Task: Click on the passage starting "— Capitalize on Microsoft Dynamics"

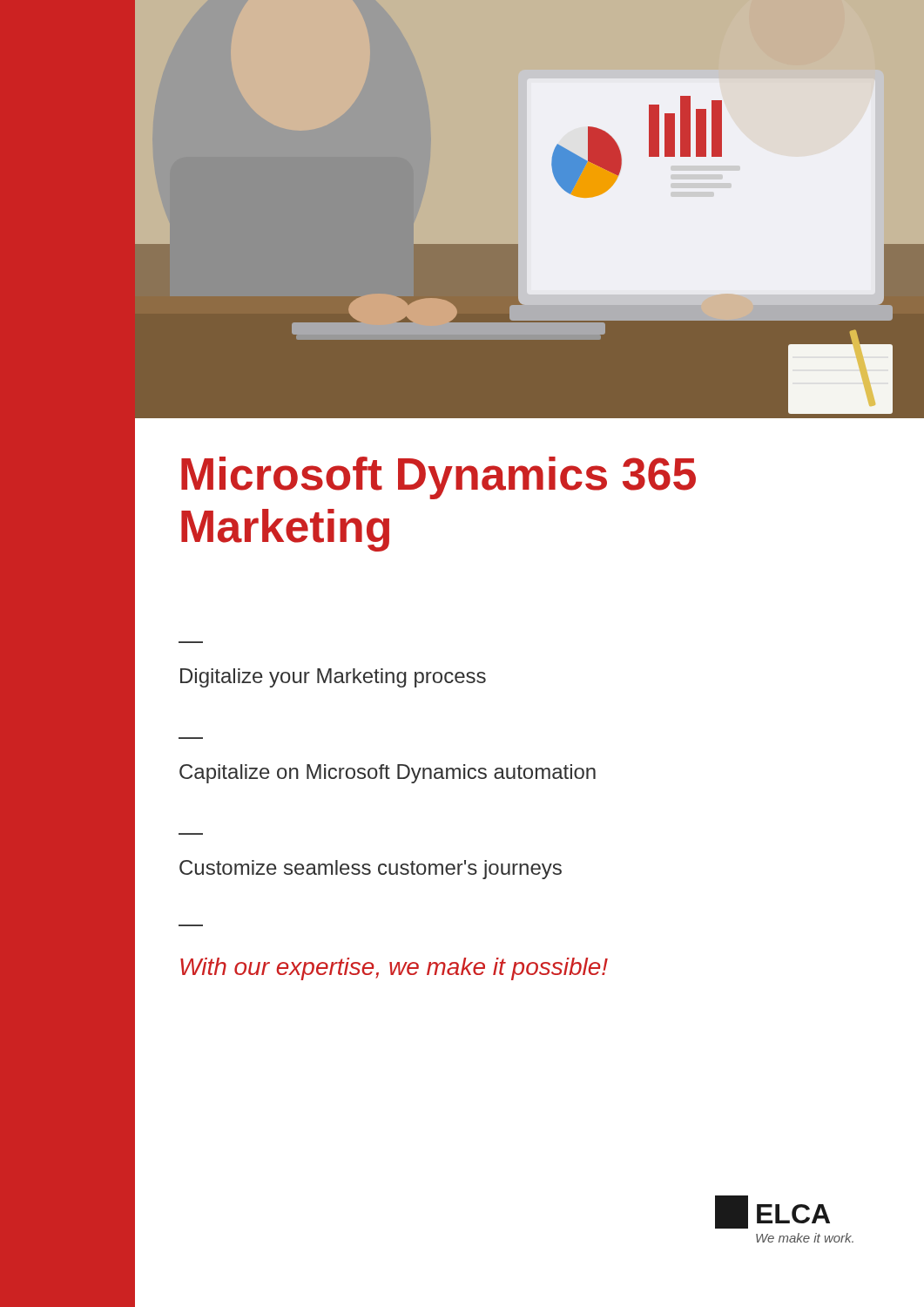Action: 388,774
